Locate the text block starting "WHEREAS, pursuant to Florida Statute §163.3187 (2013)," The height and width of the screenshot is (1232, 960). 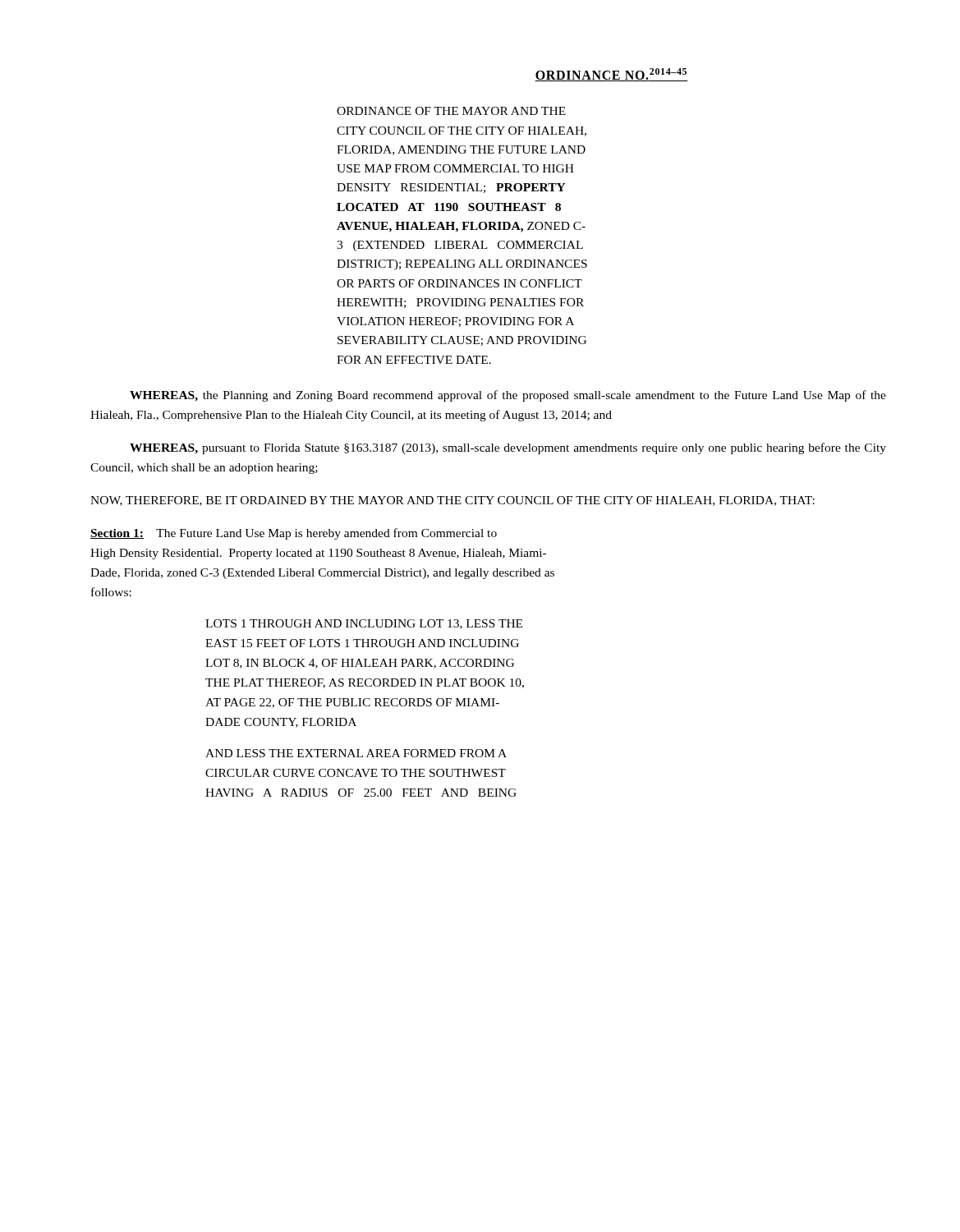[x=488, y=457]
